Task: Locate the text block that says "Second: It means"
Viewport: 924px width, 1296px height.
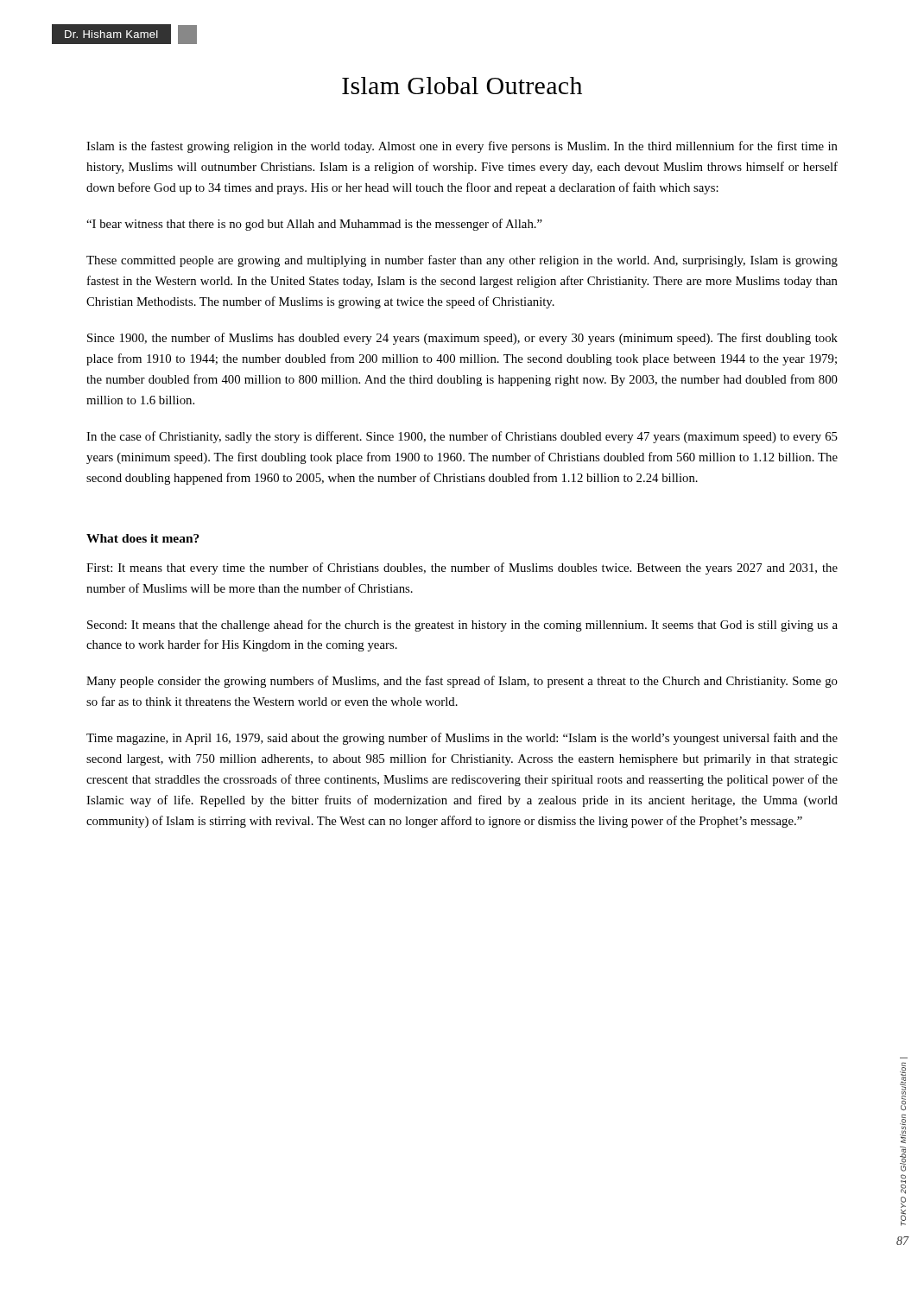Action: click(462, 635)
